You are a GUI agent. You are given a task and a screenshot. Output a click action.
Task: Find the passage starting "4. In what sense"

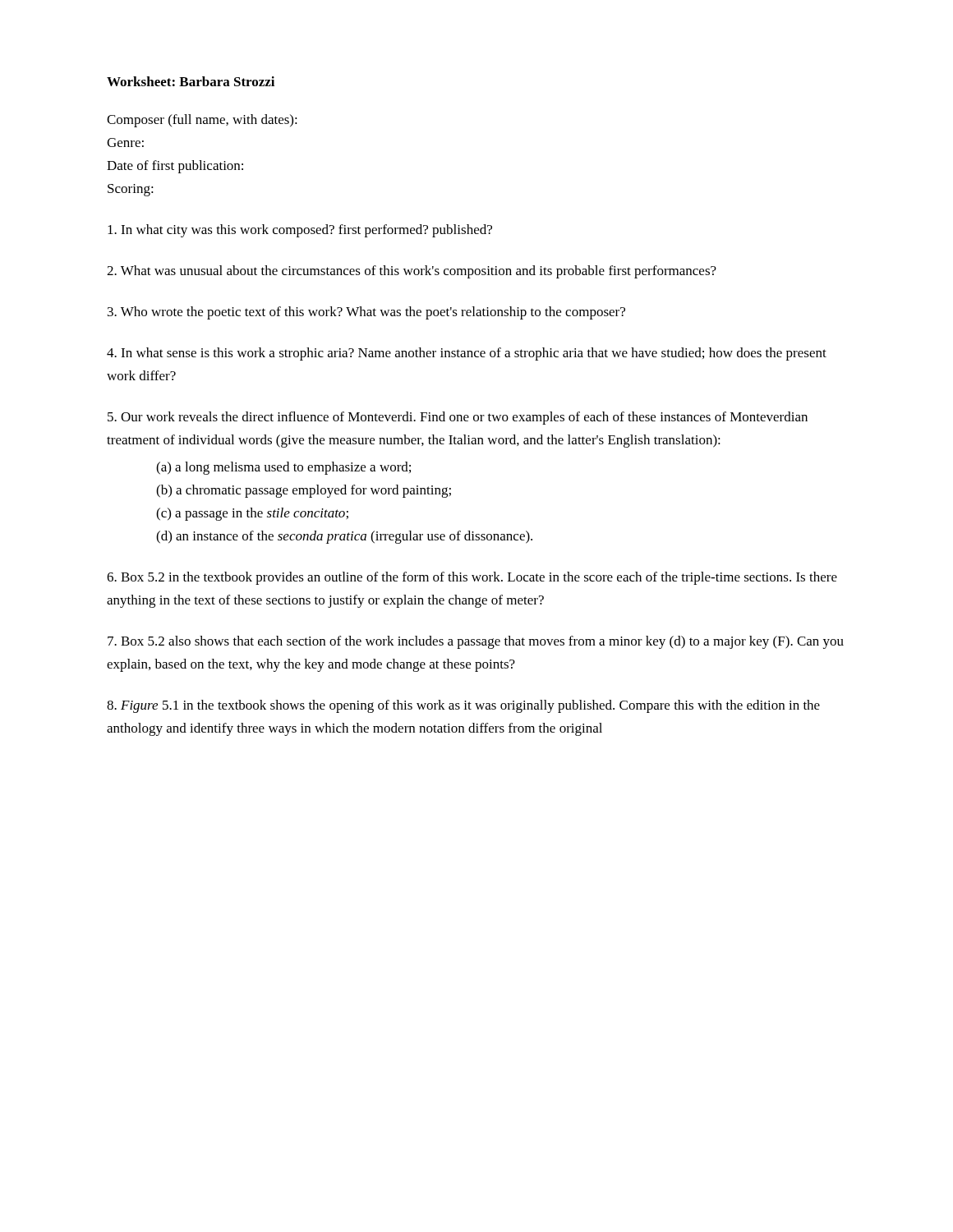click(x=467, y=365)
